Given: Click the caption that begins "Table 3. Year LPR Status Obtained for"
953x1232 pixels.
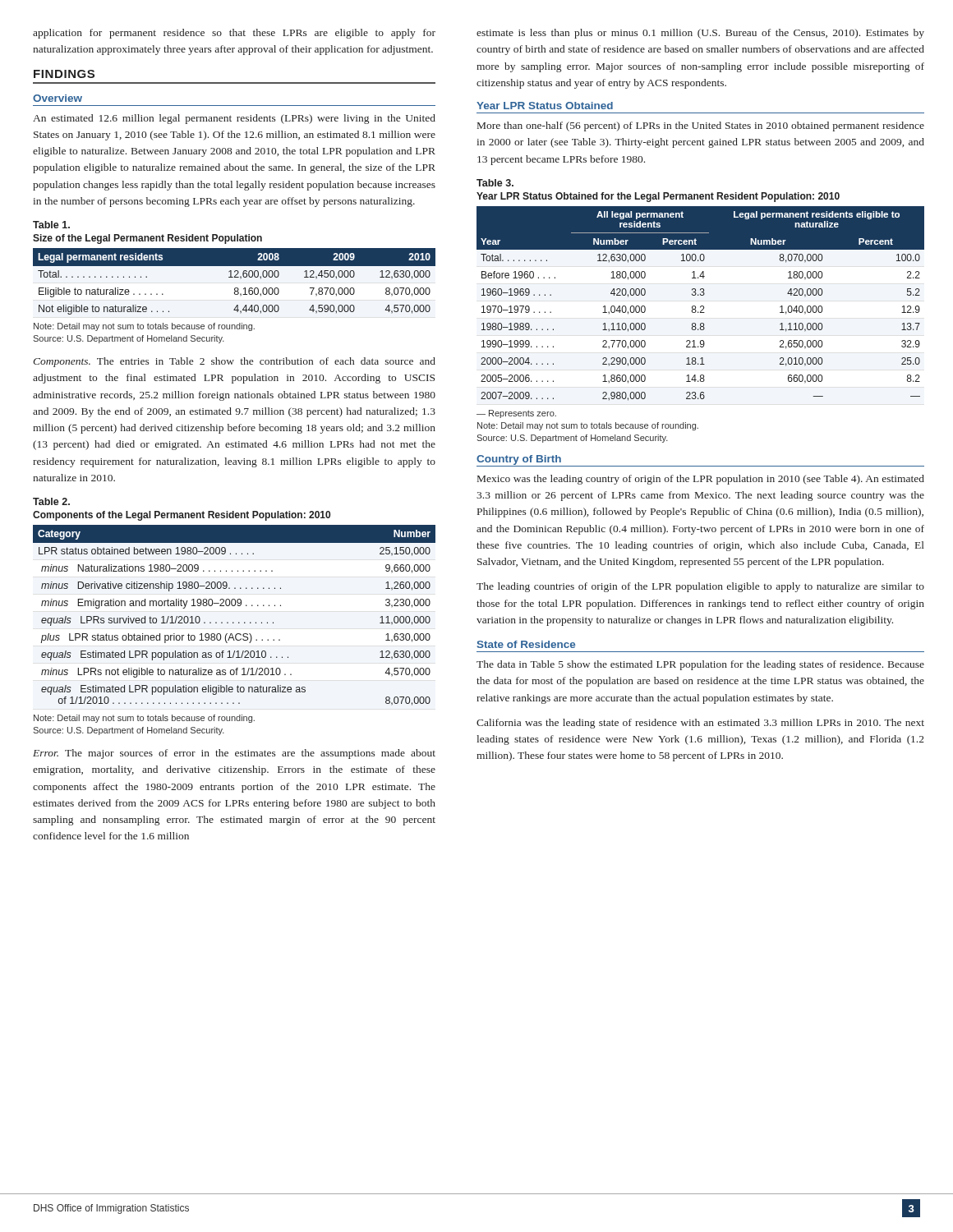Looking at the screenshot, I should [x=700, y=189].
